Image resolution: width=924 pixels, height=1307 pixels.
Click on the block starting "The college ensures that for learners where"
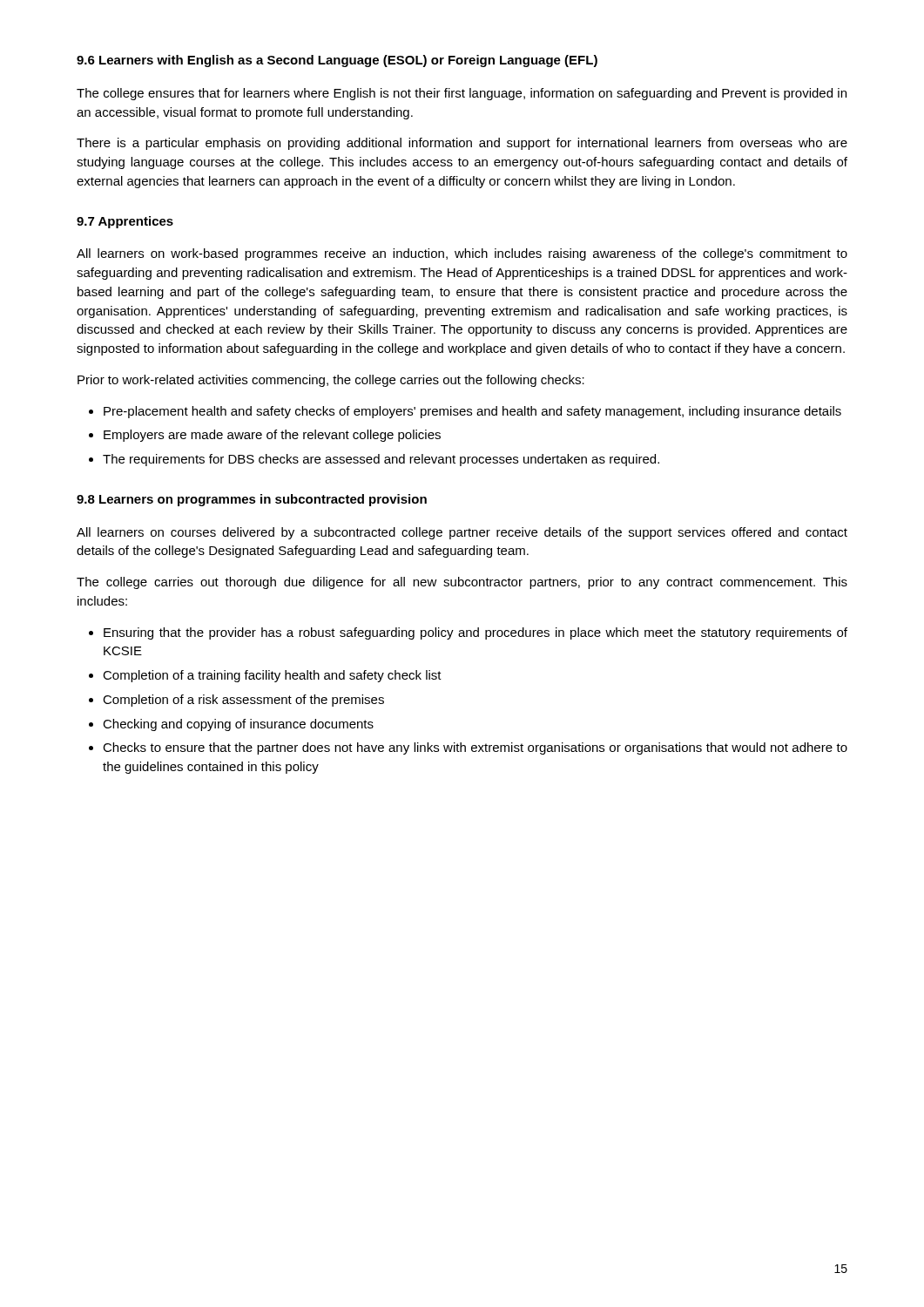[x=462, y=102]
